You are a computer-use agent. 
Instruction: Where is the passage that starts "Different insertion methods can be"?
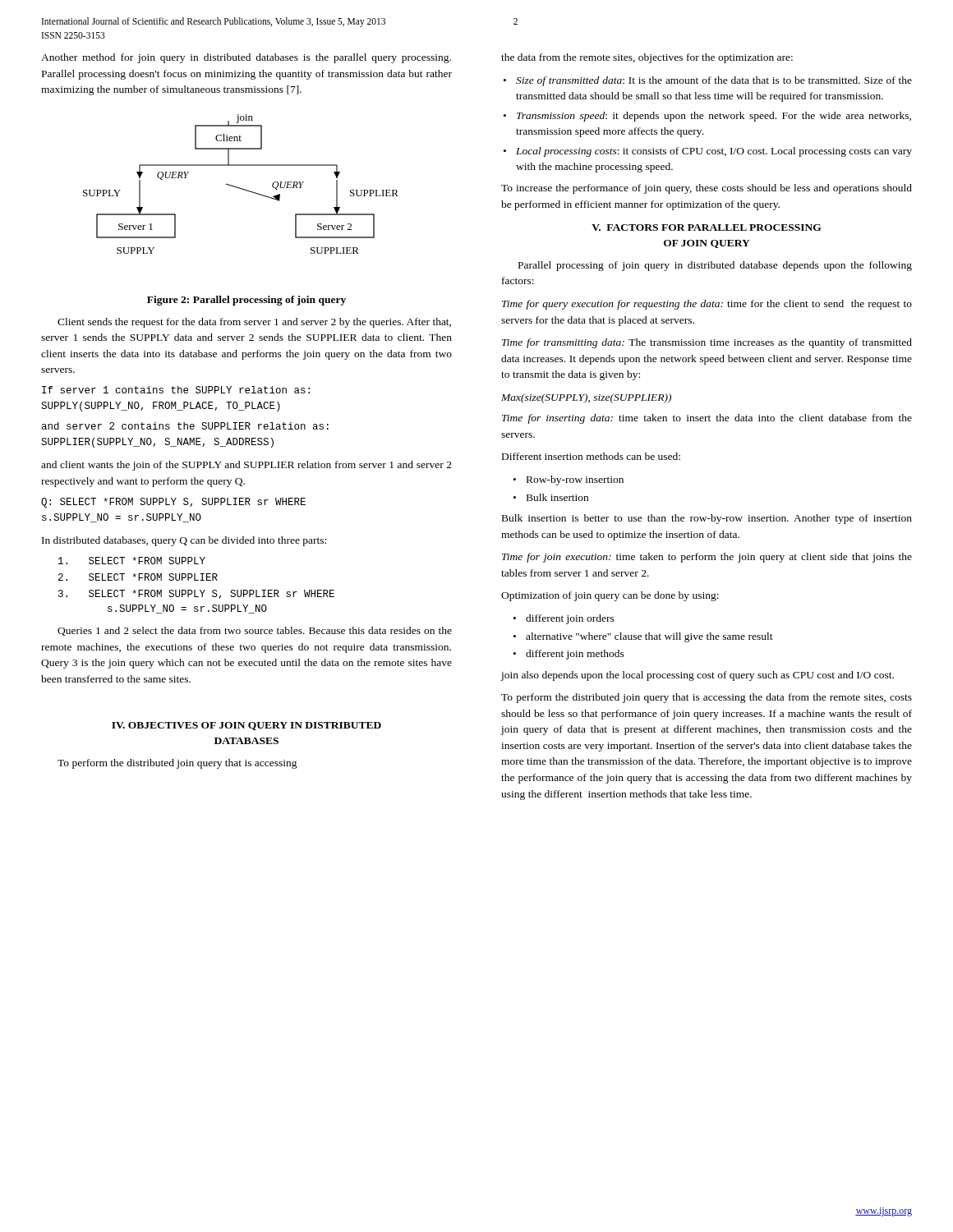pyautogui.click(x=591, y=456)
